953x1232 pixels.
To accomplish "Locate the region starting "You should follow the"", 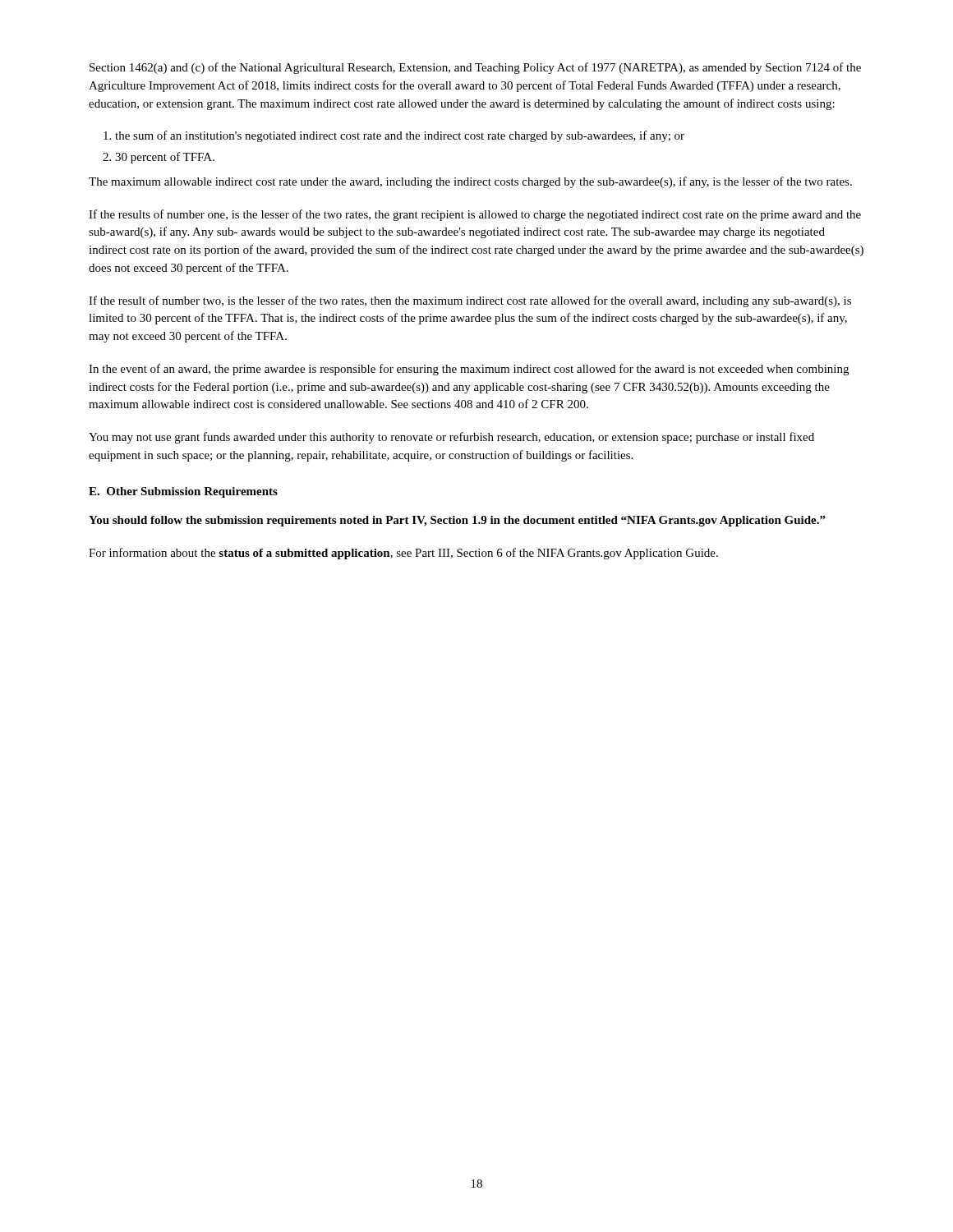I will [457, 520].
